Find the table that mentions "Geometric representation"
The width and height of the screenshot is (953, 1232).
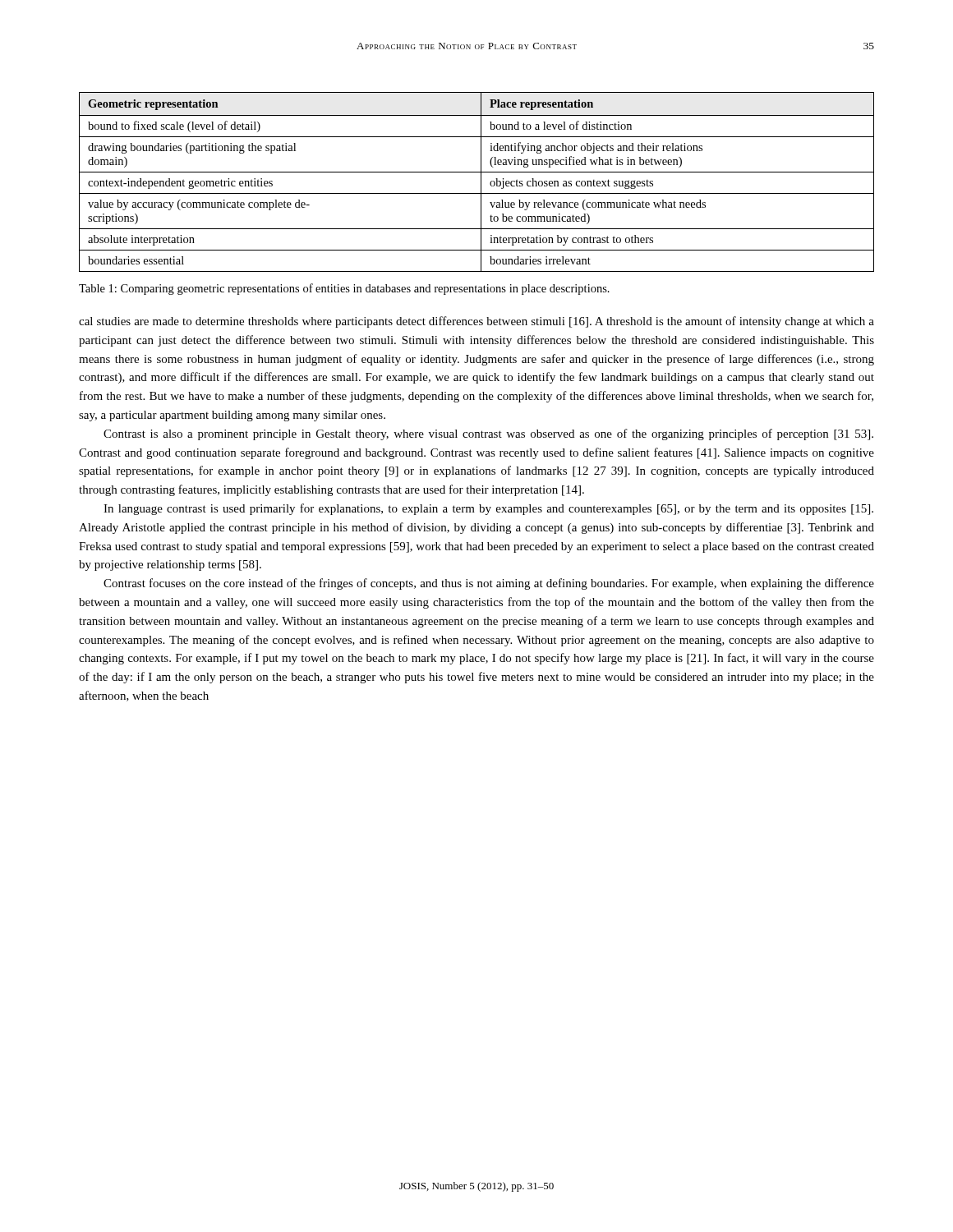coord(476,182)
